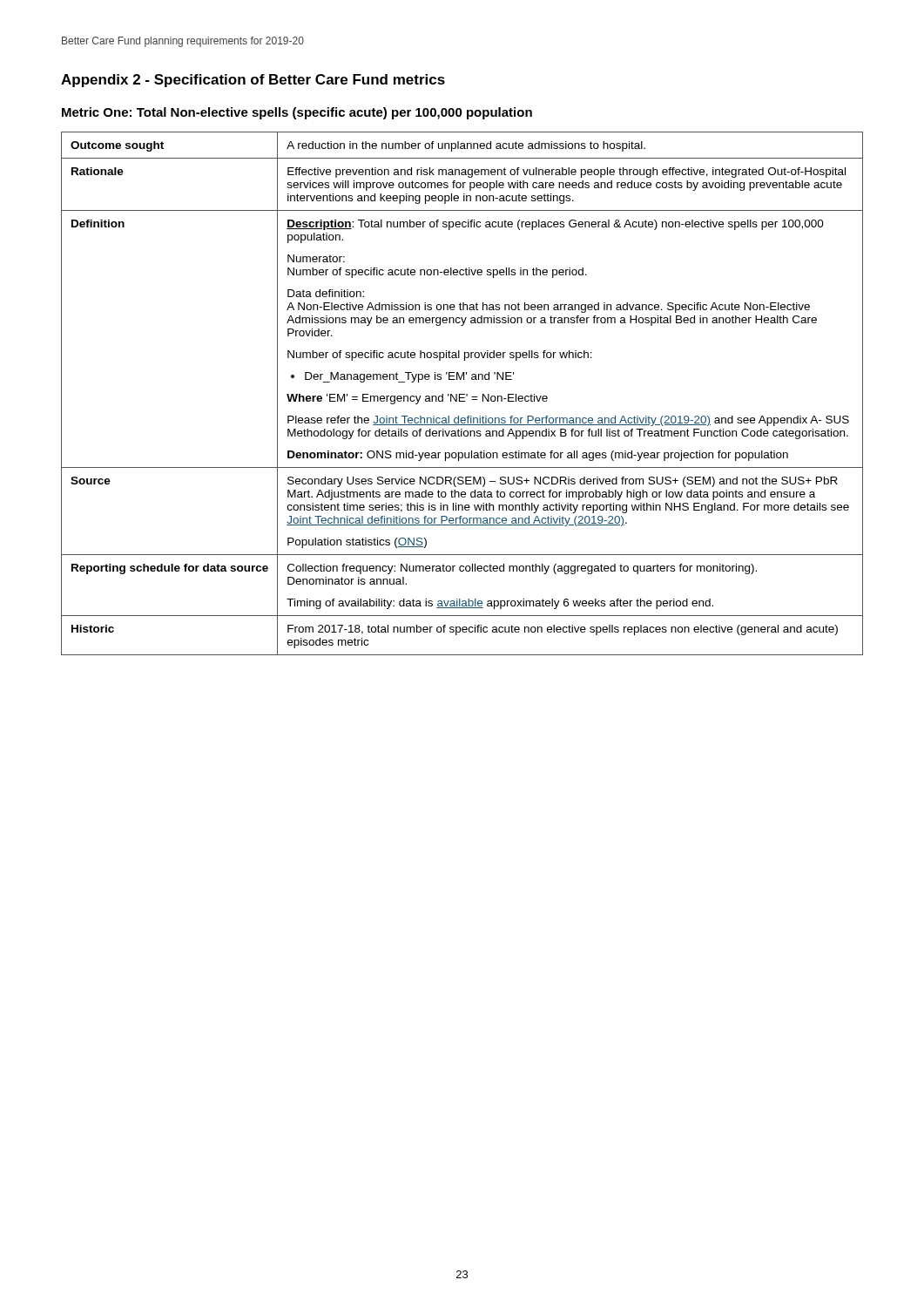This screenshot has height=1307, width=924.
Task: Navigate to the passage starting "Appendix 2 - Specification of Better Care Fund"
Action: pos(253,80)
